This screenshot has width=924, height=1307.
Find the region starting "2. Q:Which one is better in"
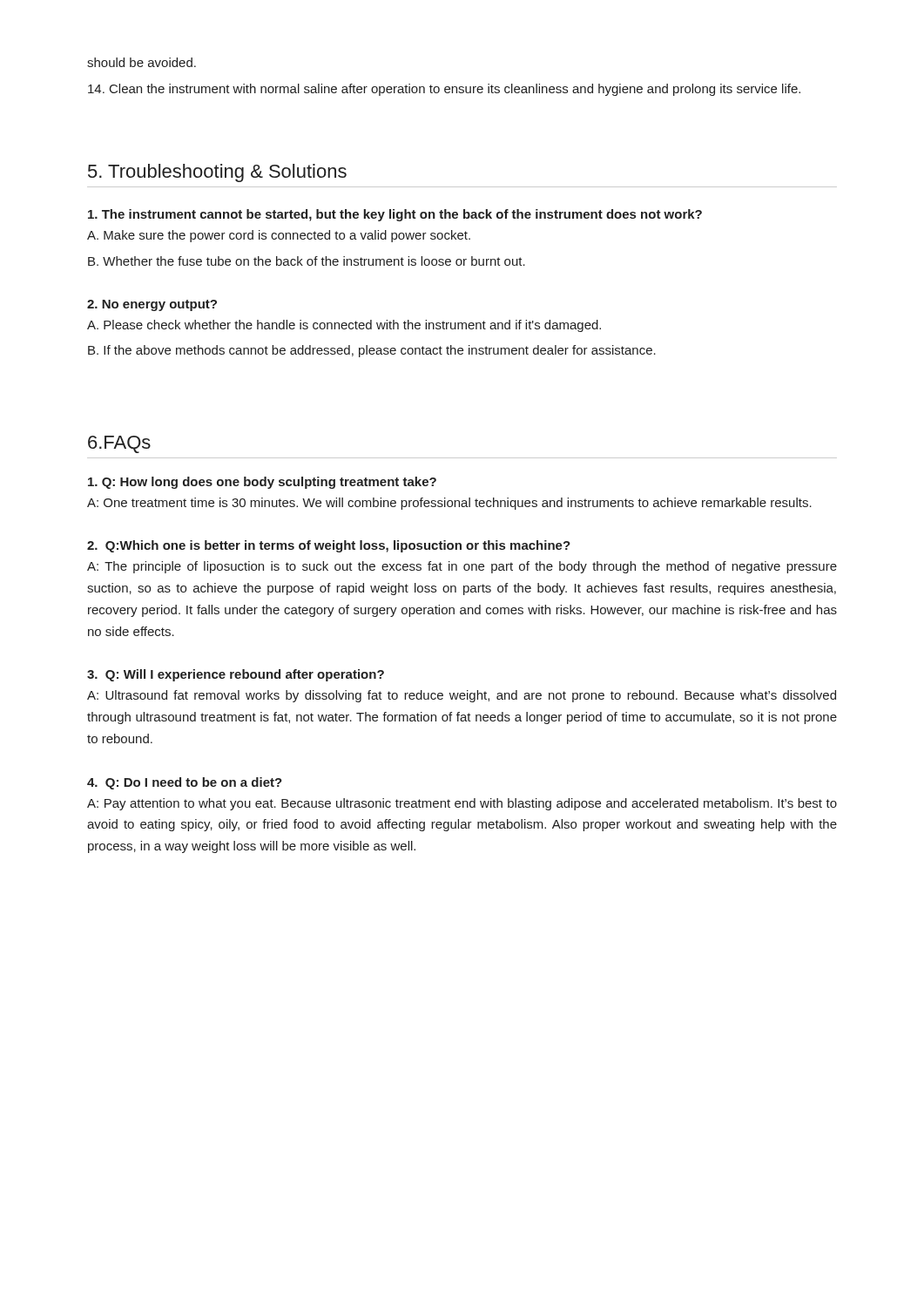pos(329,545)
